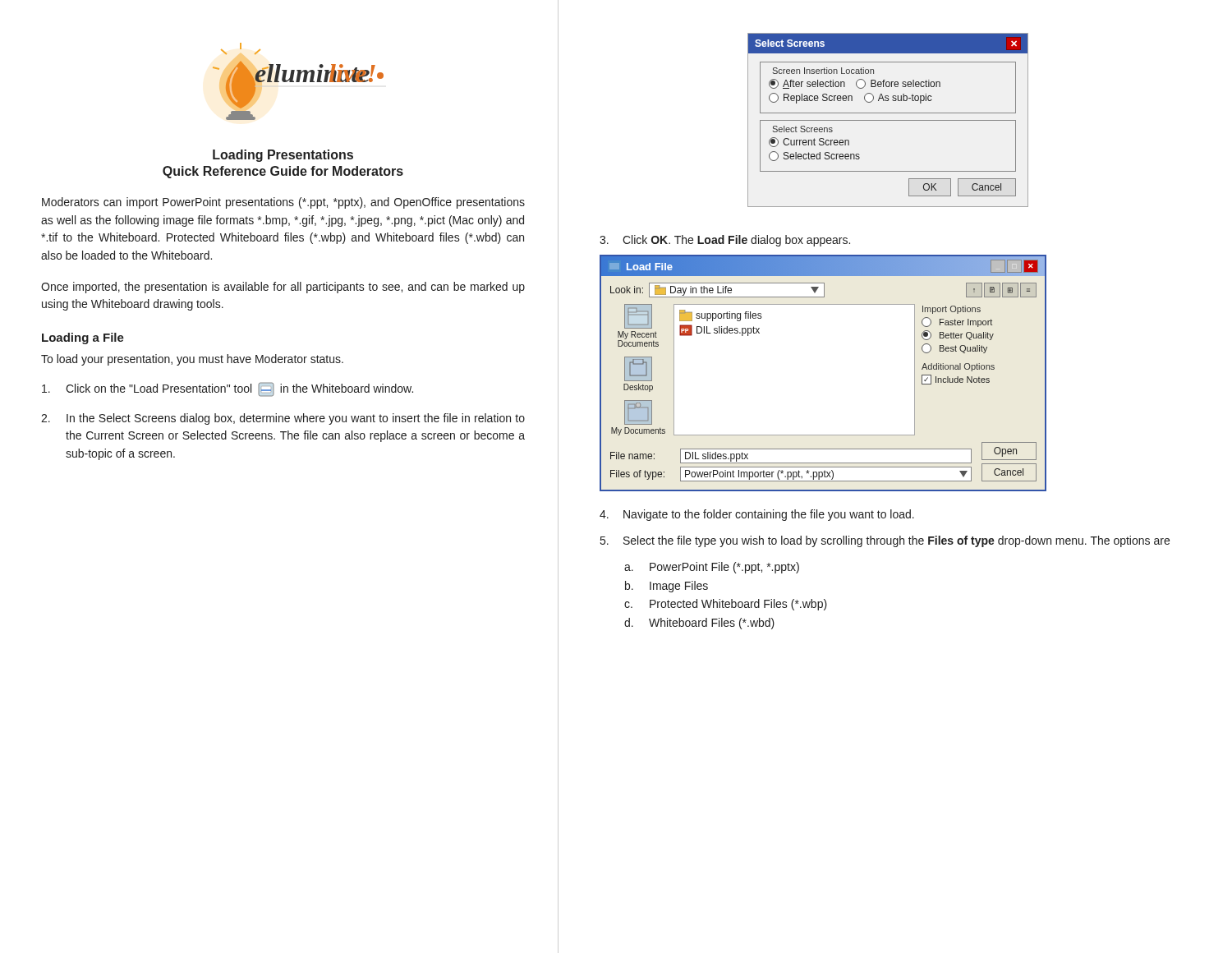Locate the block starting "Click on the "Load Presentation" tool"
This screenshot has width=1232, height=953.
[x=283, y=389]
